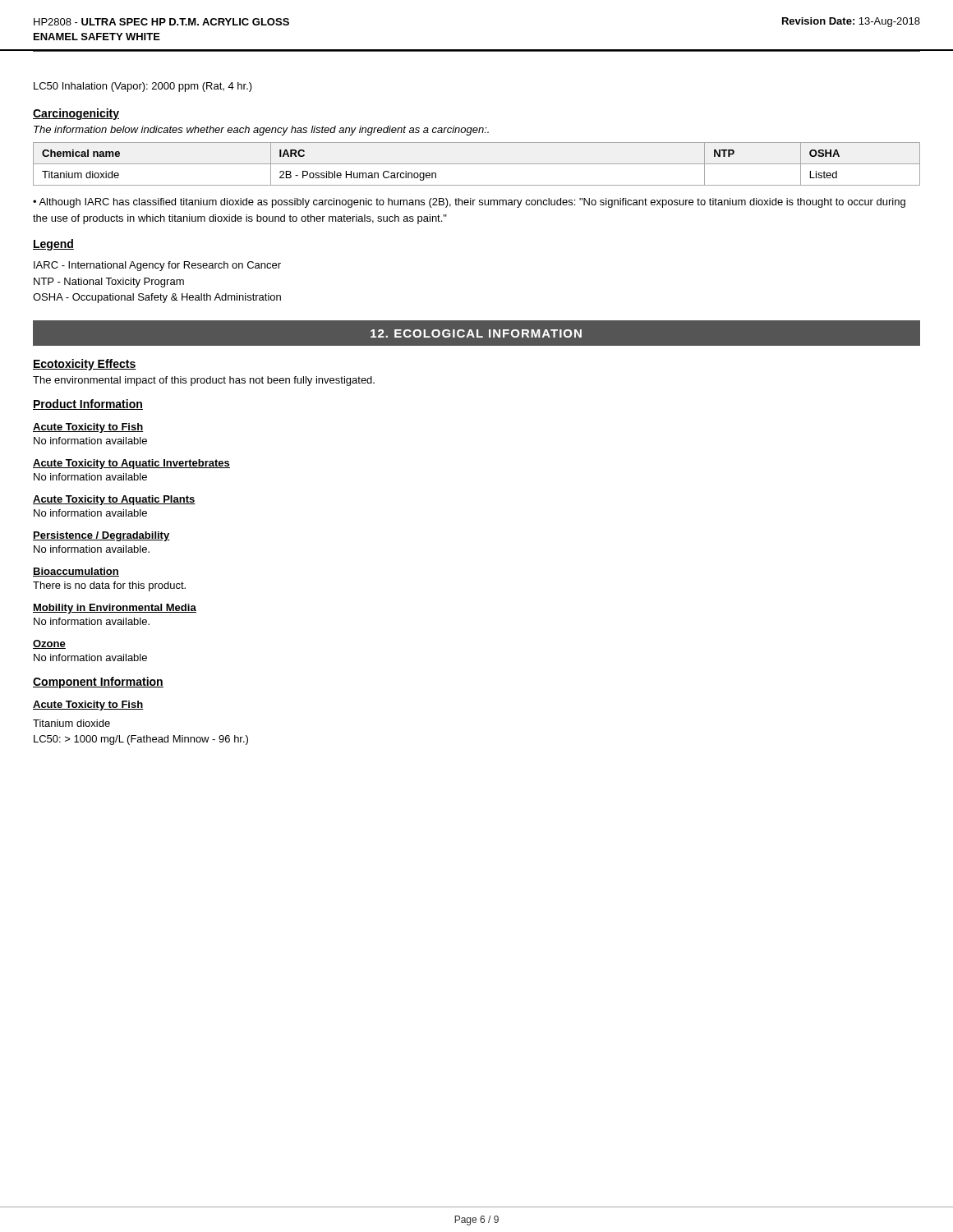Click the section header that begins "Mobility in Environmental"
This screenshot has width=953, height=1232.
point(114,607)
